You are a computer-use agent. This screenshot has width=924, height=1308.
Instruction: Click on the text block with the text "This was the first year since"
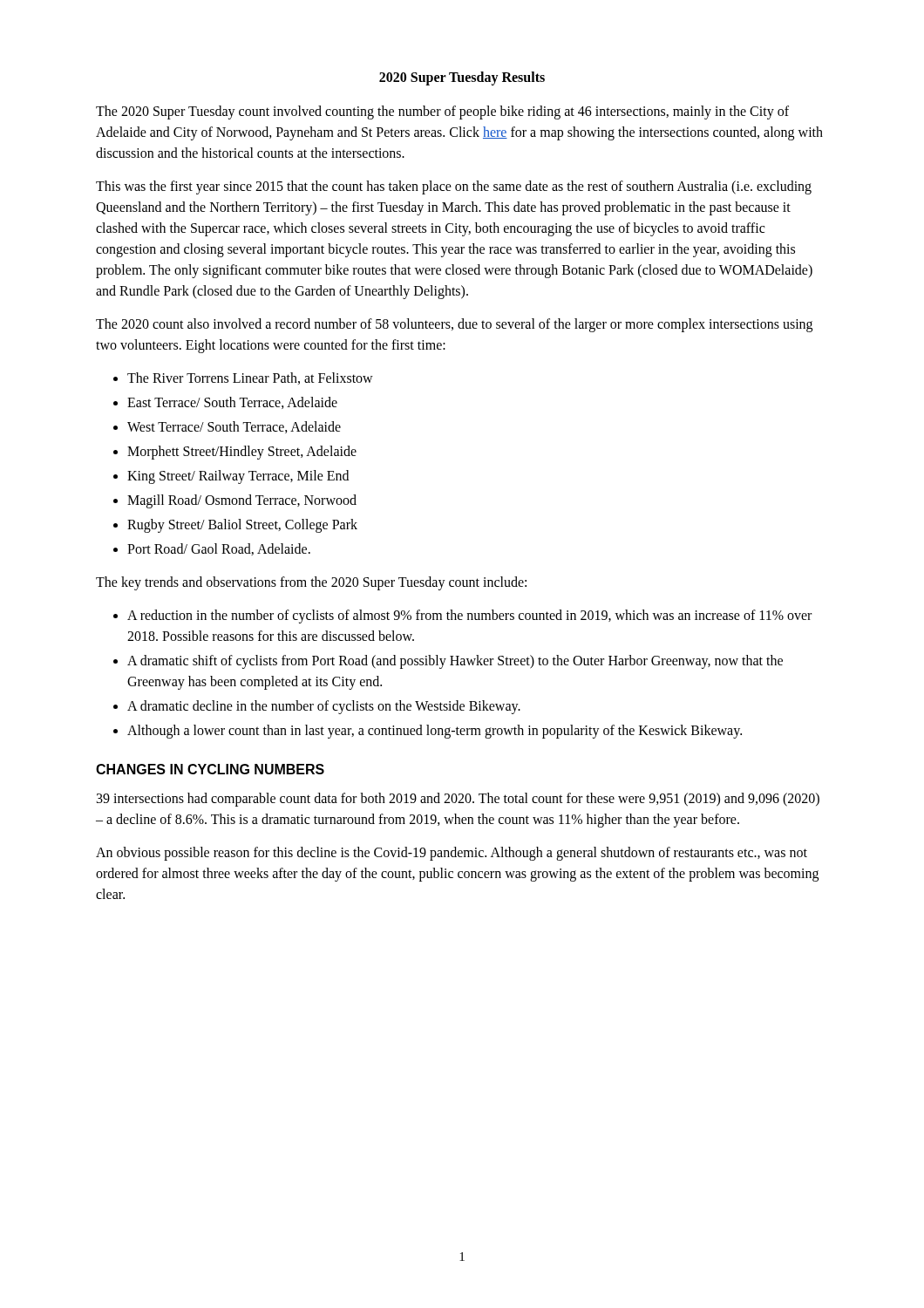[462, 239]
